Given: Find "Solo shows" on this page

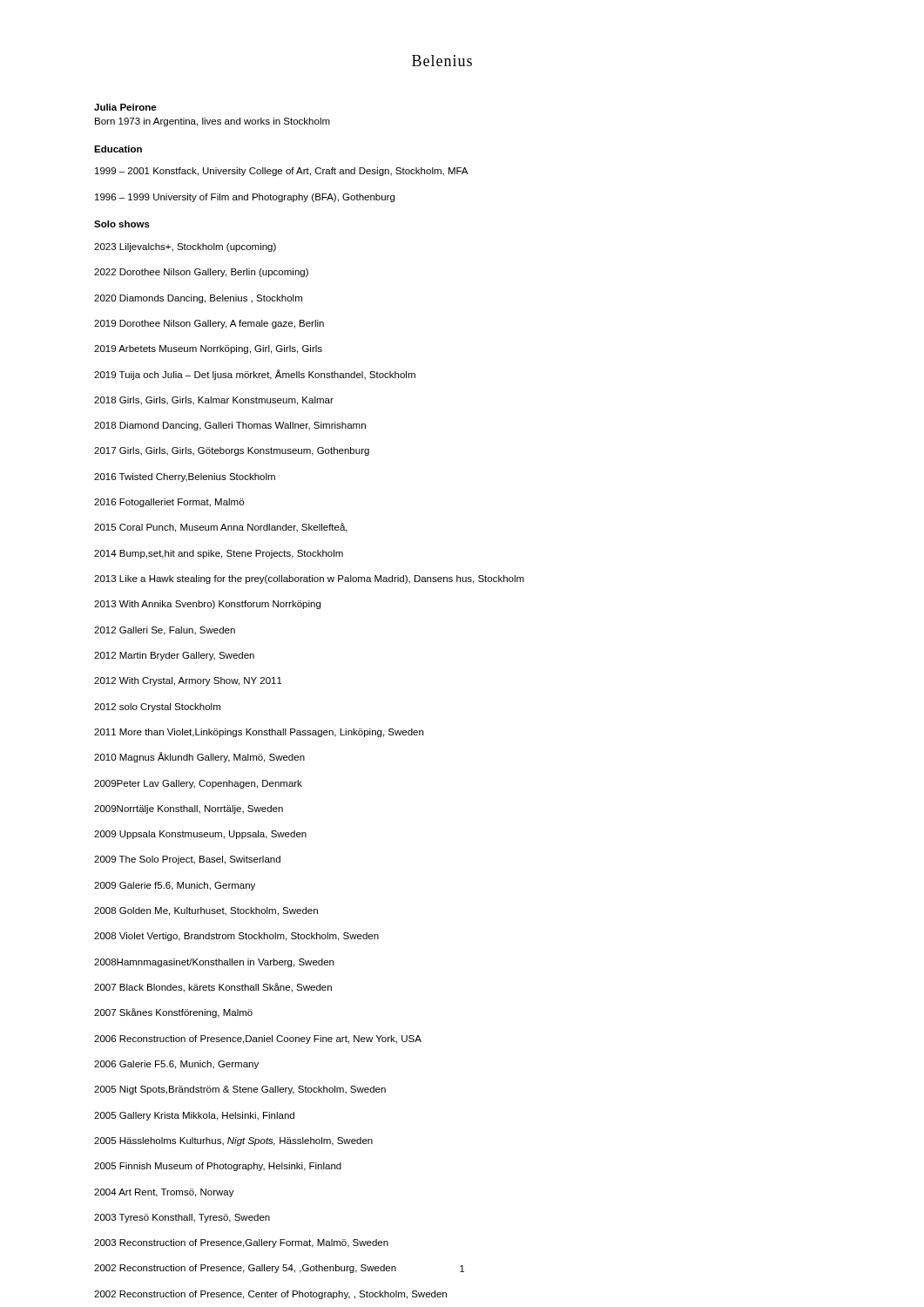Looking at the screenshot, I should coord(122,224).
